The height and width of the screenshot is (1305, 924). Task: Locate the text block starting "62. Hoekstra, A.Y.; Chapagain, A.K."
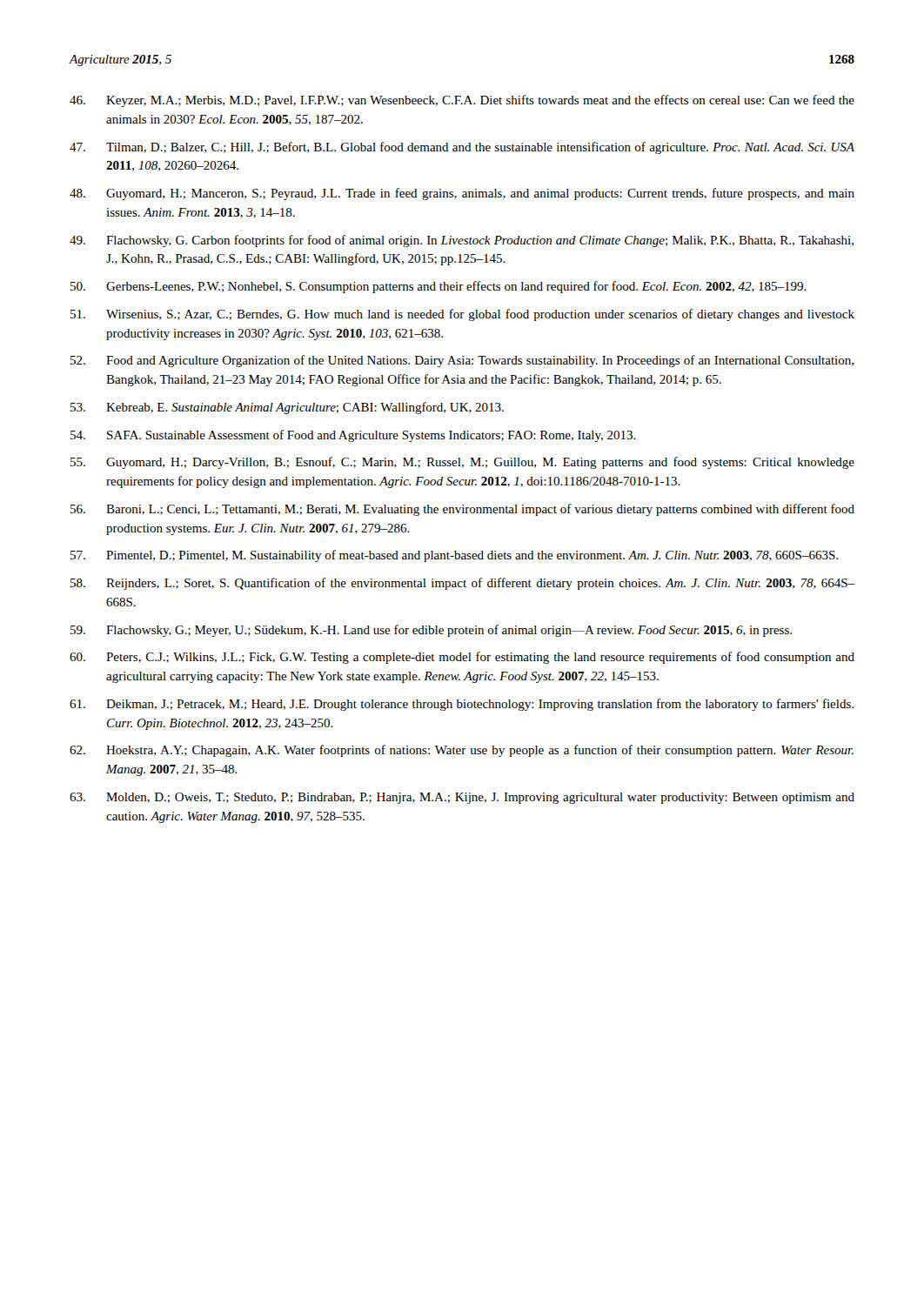tap(462, 760)
